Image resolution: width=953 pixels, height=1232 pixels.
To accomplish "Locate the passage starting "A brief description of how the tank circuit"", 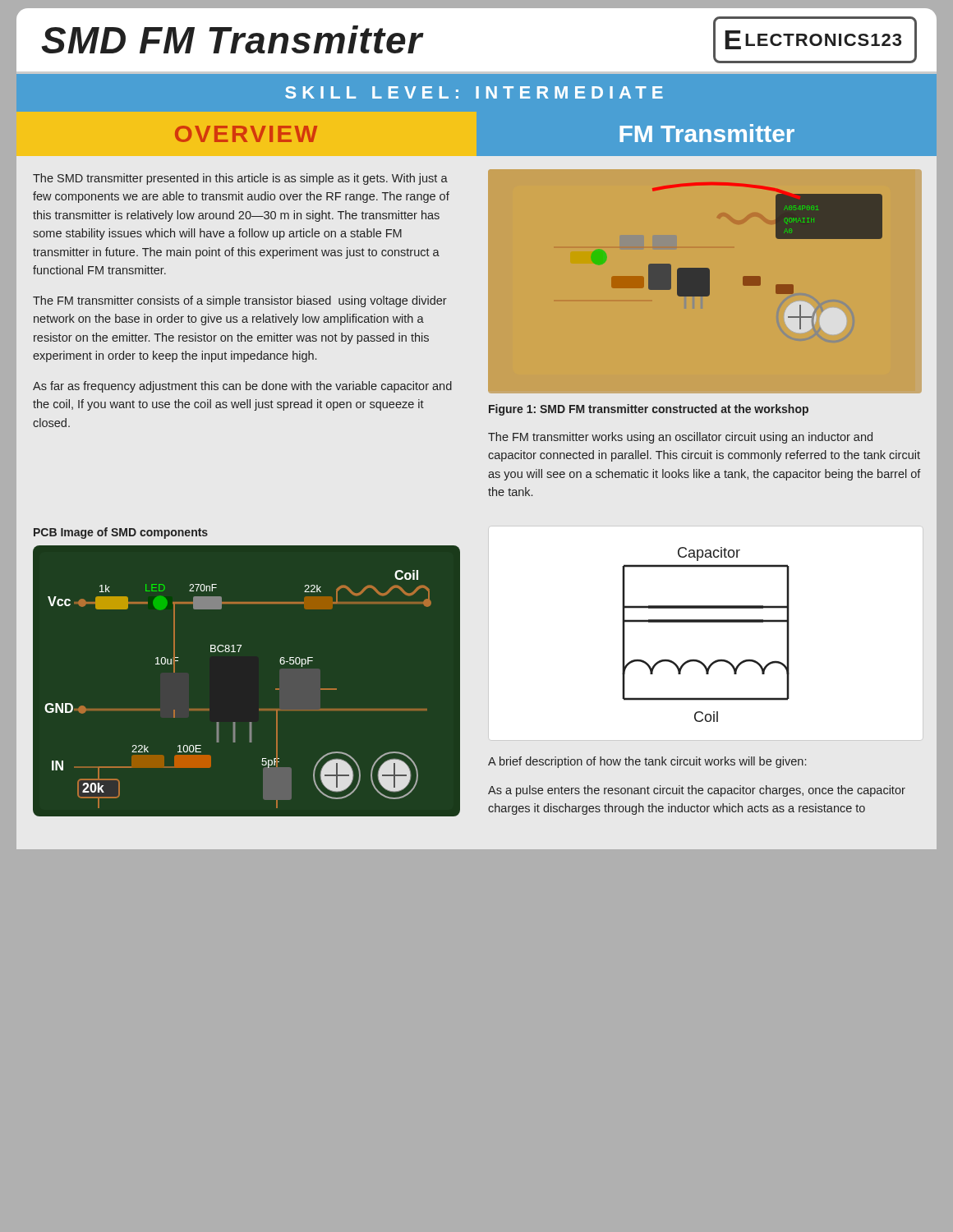I will [648, 762].
